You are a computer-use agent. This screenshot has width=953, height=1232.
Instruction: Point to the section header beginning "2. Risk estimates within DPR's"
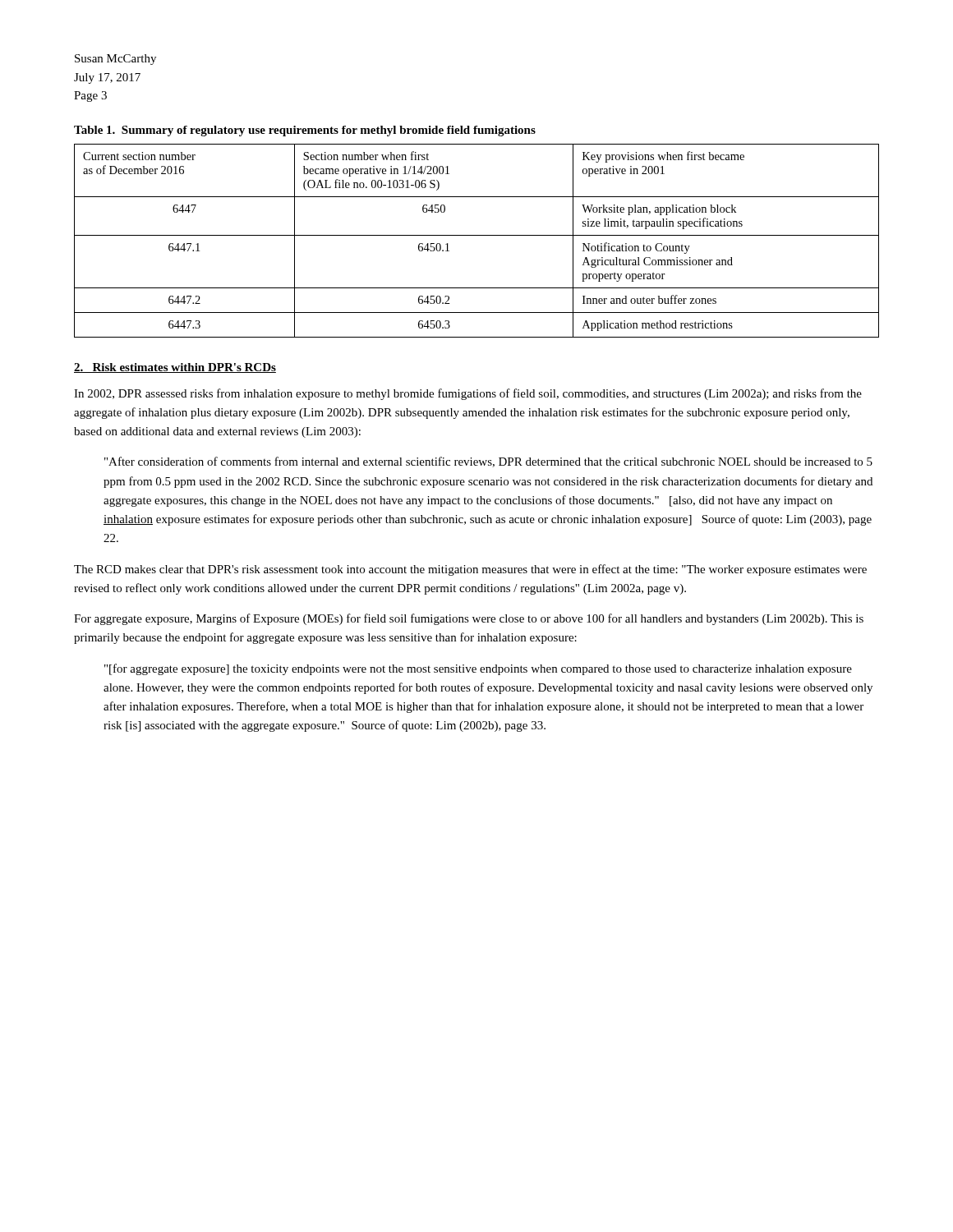175,367
